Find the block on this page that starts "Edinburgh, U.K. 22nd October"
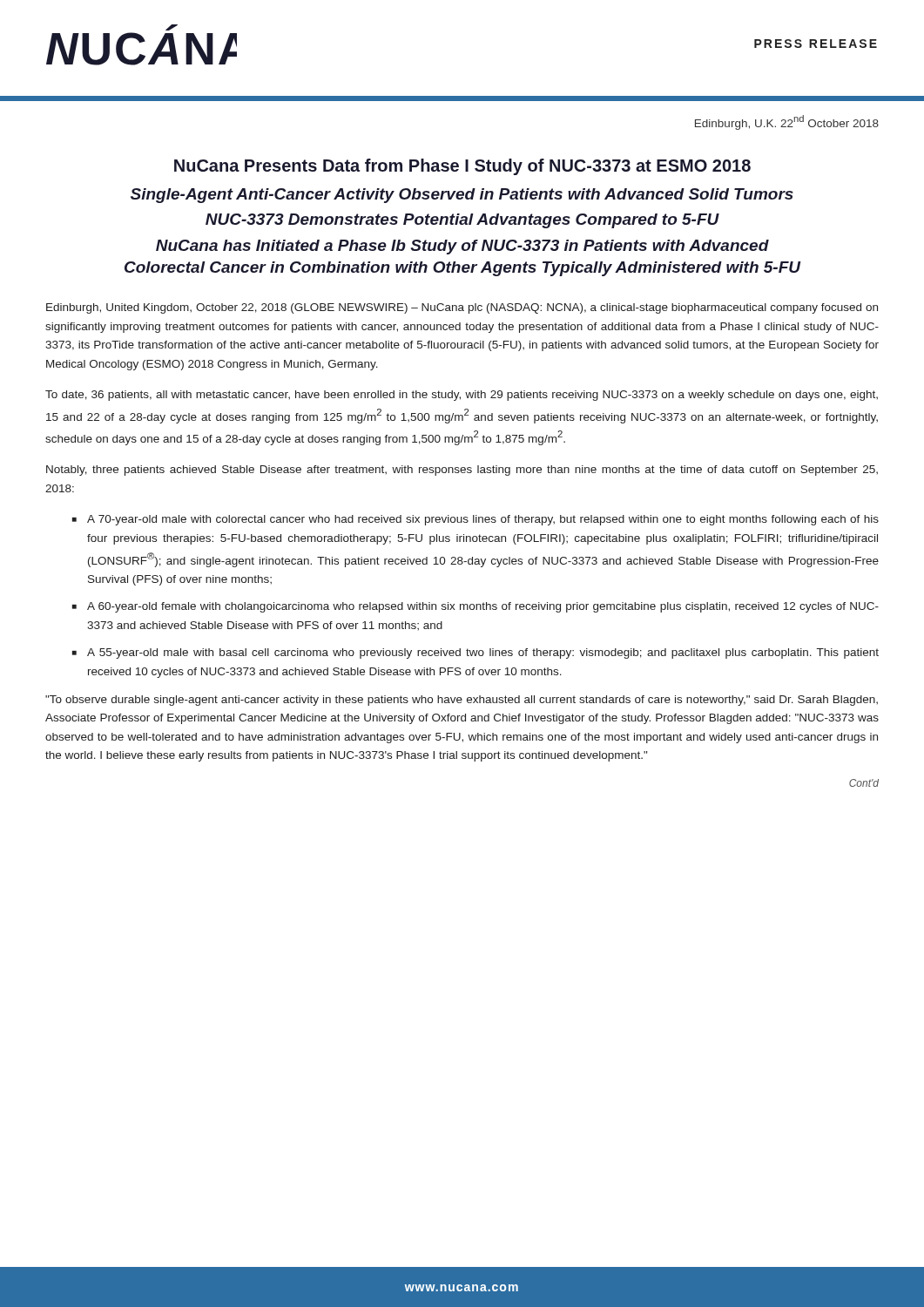The width and height of the screenshot is (924, 1307). (x=786, y=121)
